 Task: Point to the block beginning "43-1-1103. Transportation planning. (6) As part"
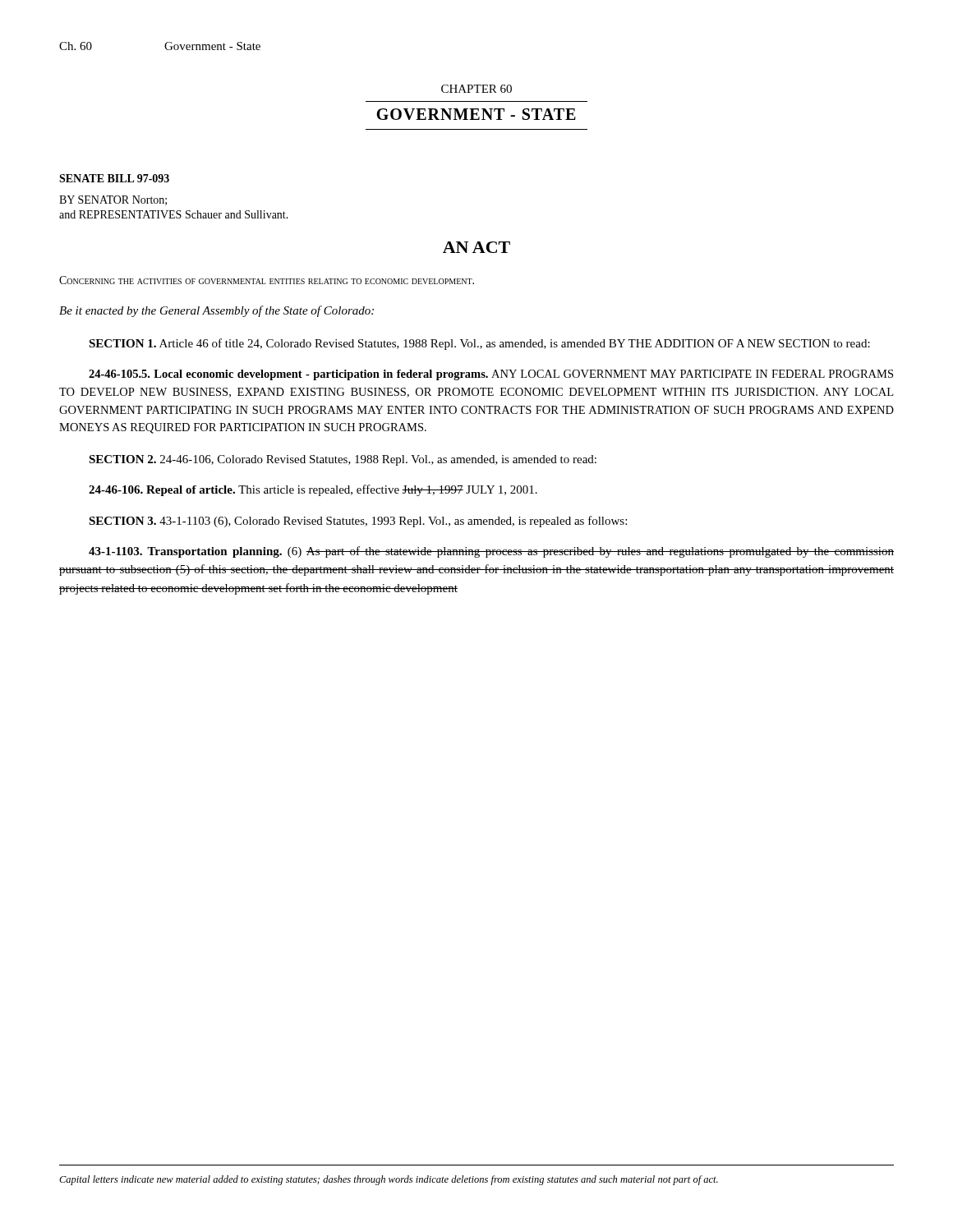point(476,569)
